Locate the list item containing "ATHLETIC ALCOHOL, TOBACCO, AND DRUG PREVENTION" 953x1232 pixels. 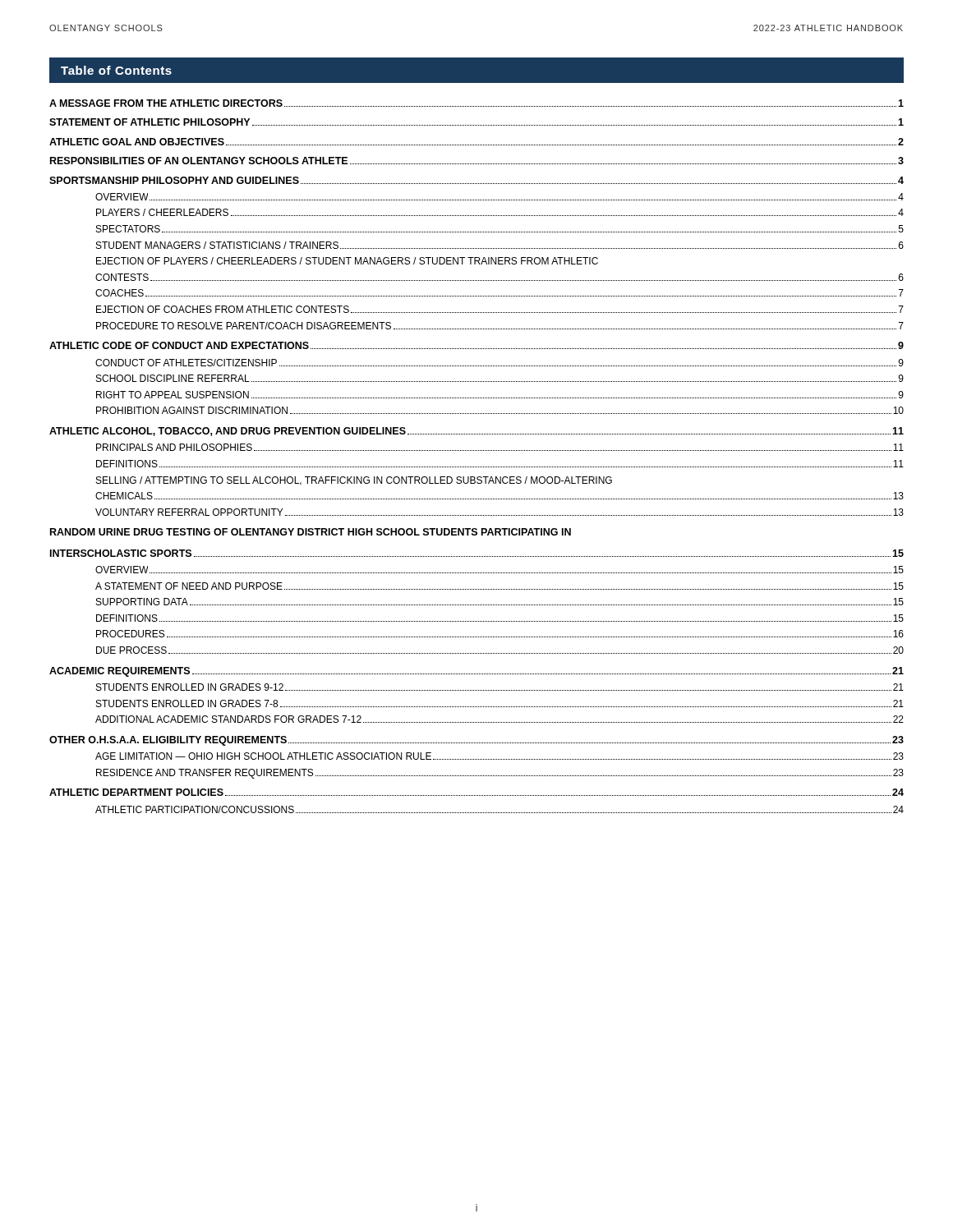476,432
